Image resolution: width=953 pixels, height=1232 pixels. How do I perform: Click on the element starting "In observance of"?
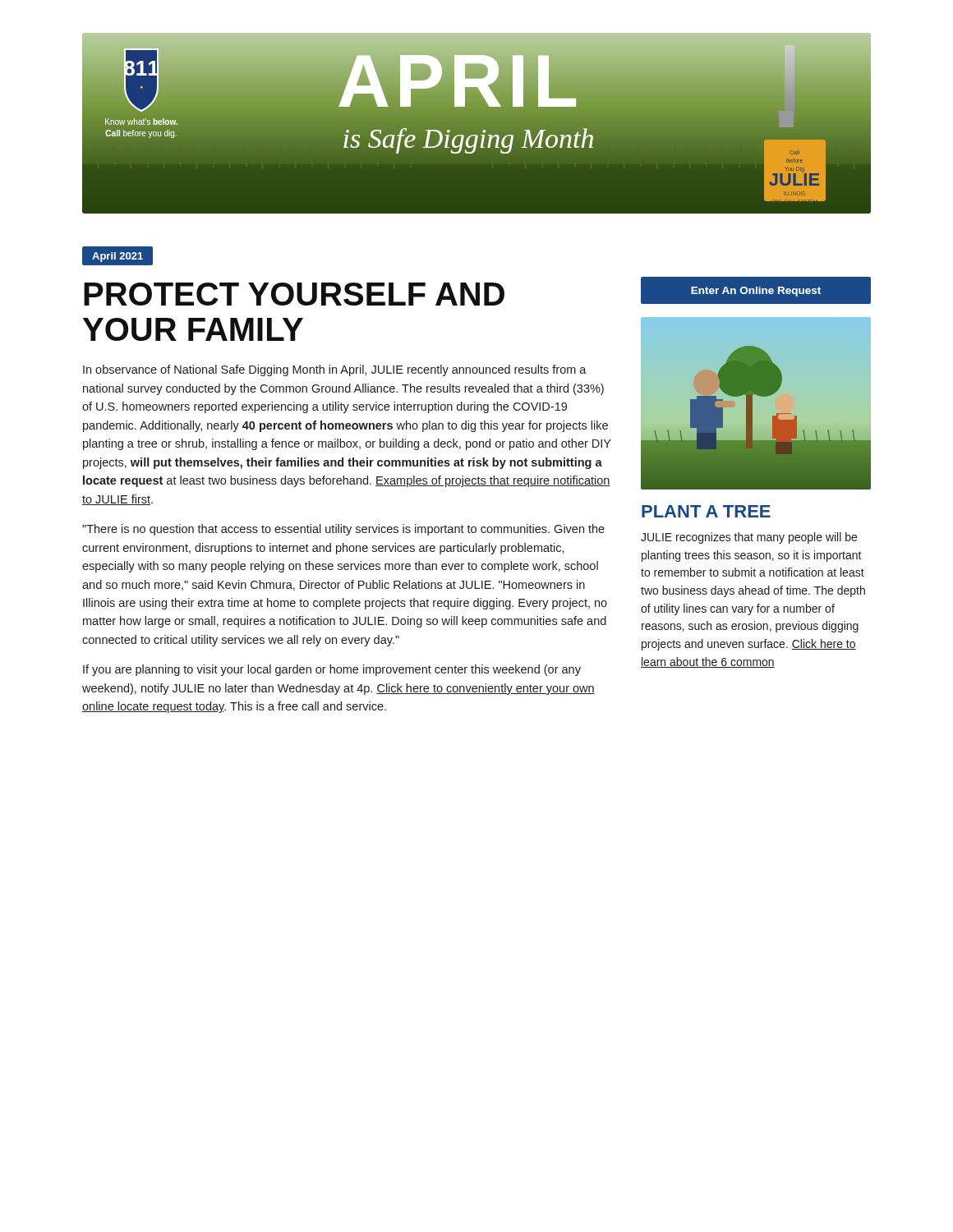click(347, 434)
